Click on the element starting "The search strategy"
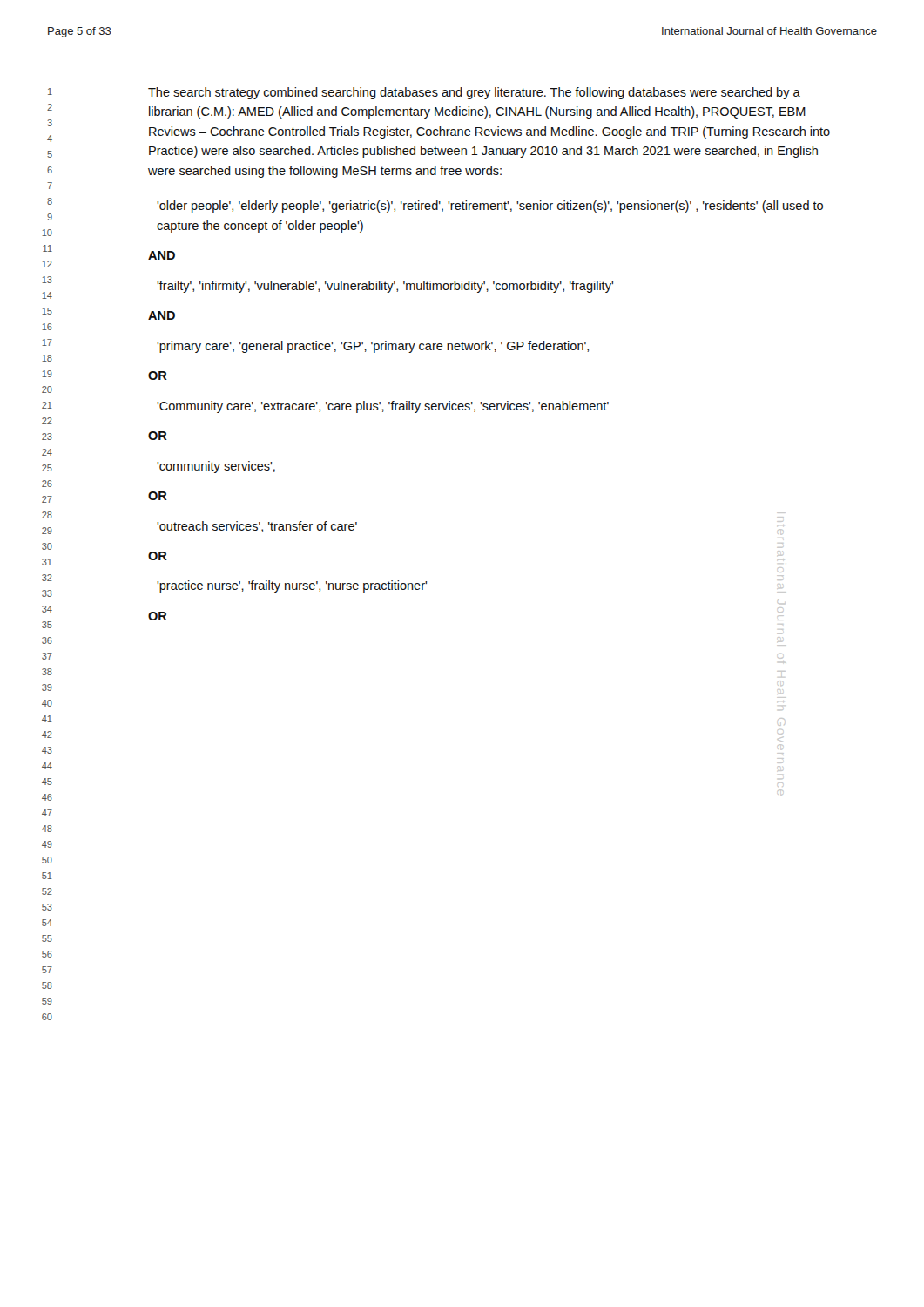Screen dimensions: 1307x924 489,131
